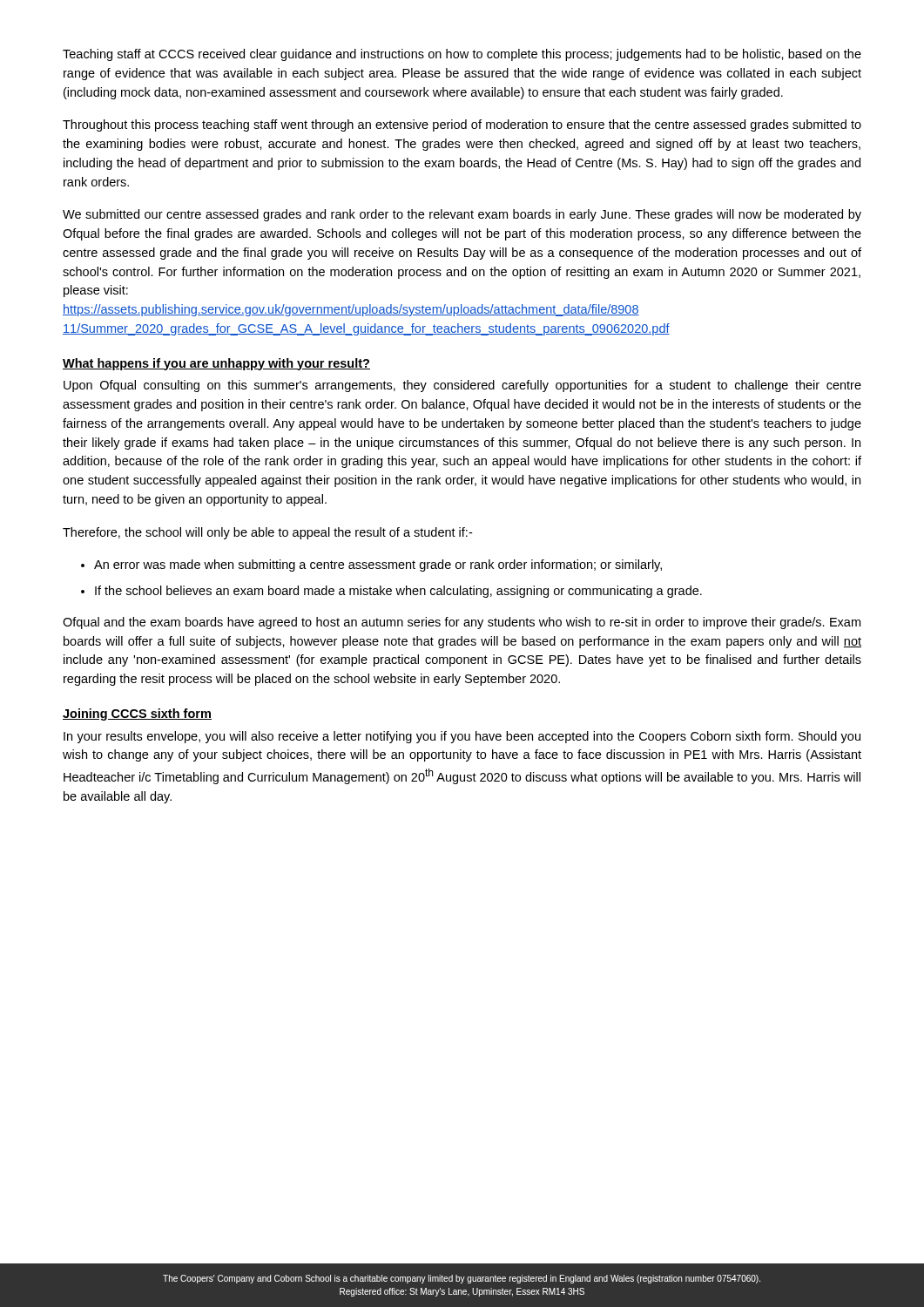Locate the block of text that opens with "Therefore, the school will only be able to"

click(x=462, y=533)
